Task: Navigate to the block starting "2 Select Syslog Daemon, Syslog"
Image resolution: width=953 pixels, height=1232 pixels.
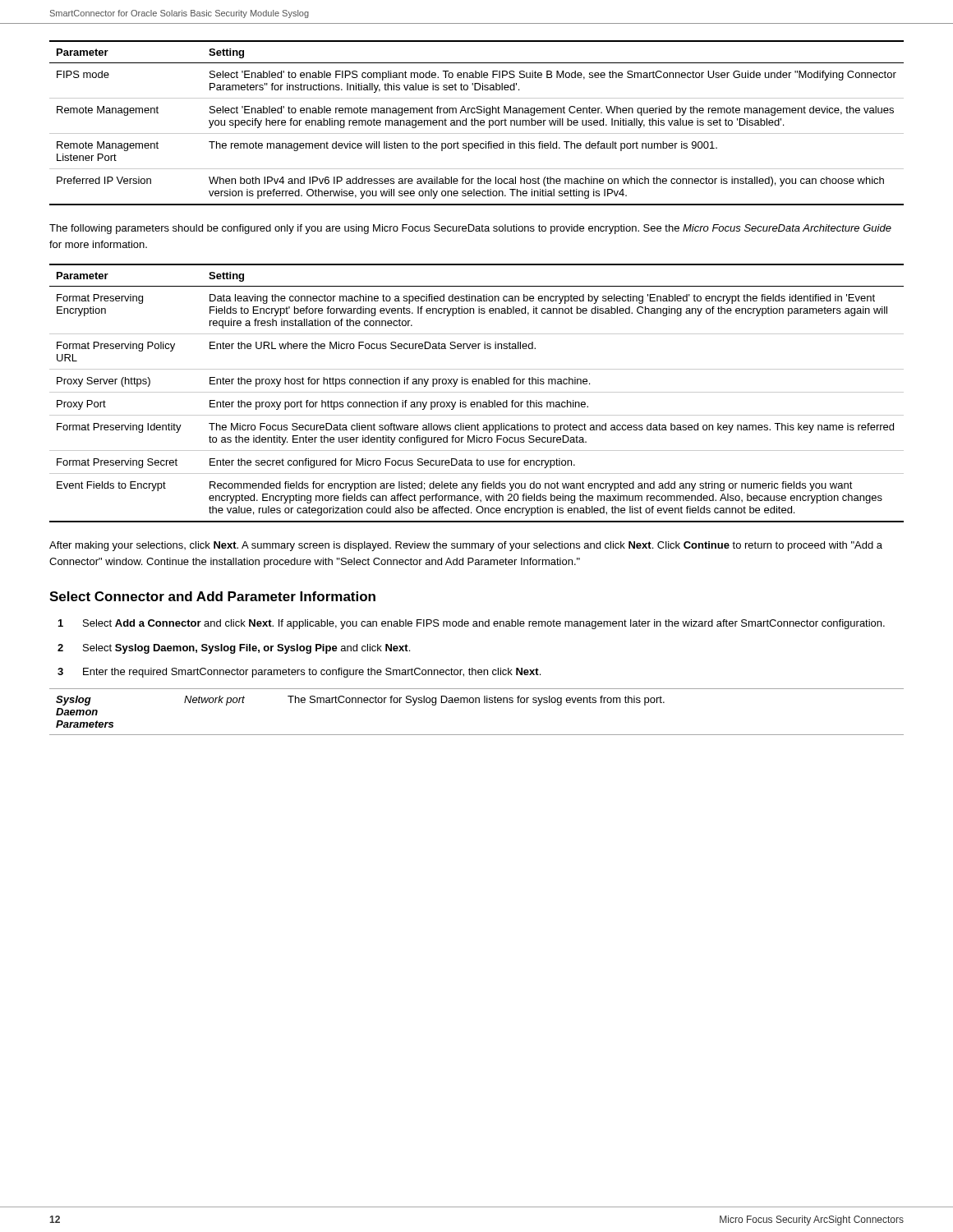Action: (x=234, y=649)
